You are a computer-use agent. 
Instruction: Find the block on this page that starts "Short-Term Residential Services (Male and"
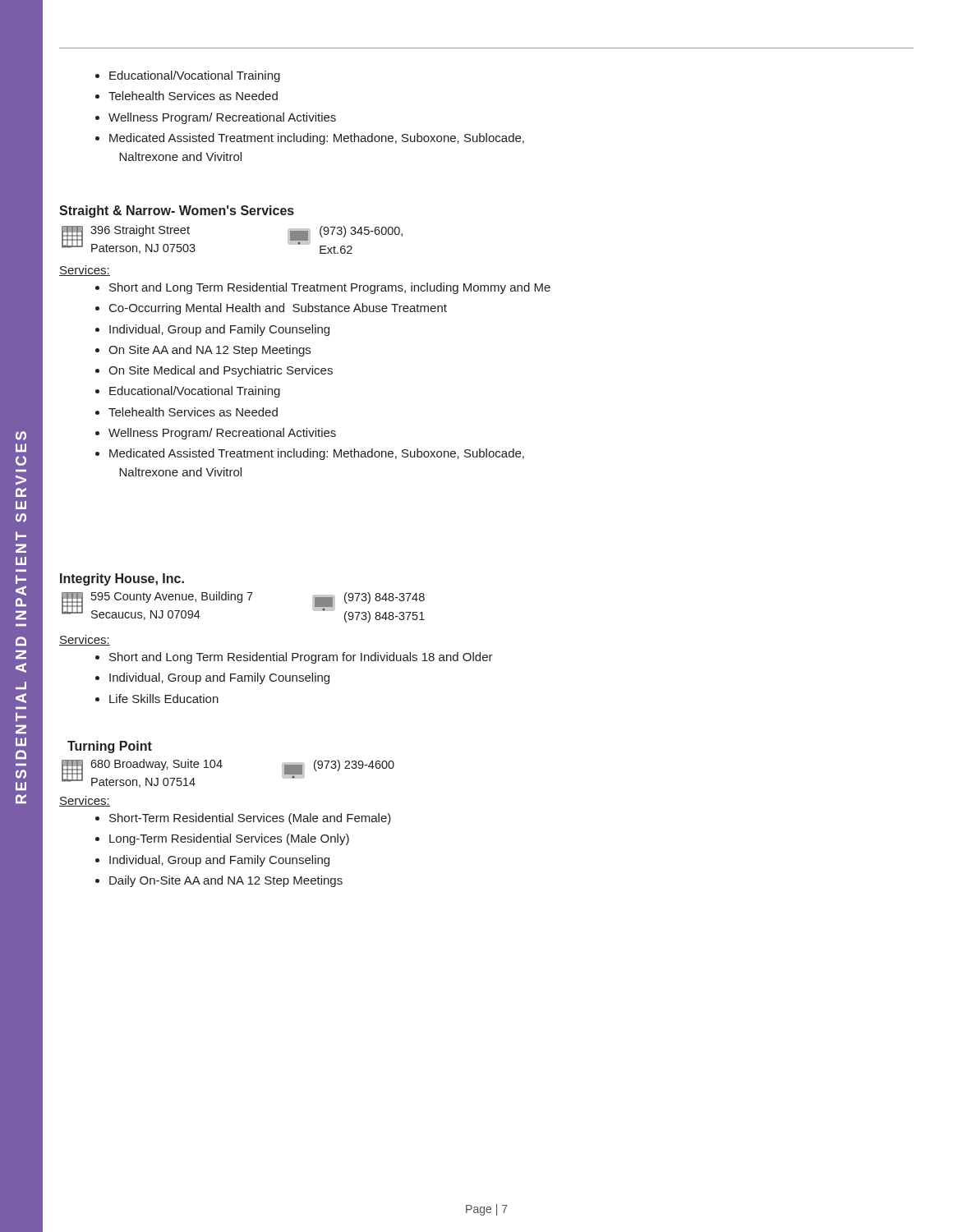pos(243,819)
